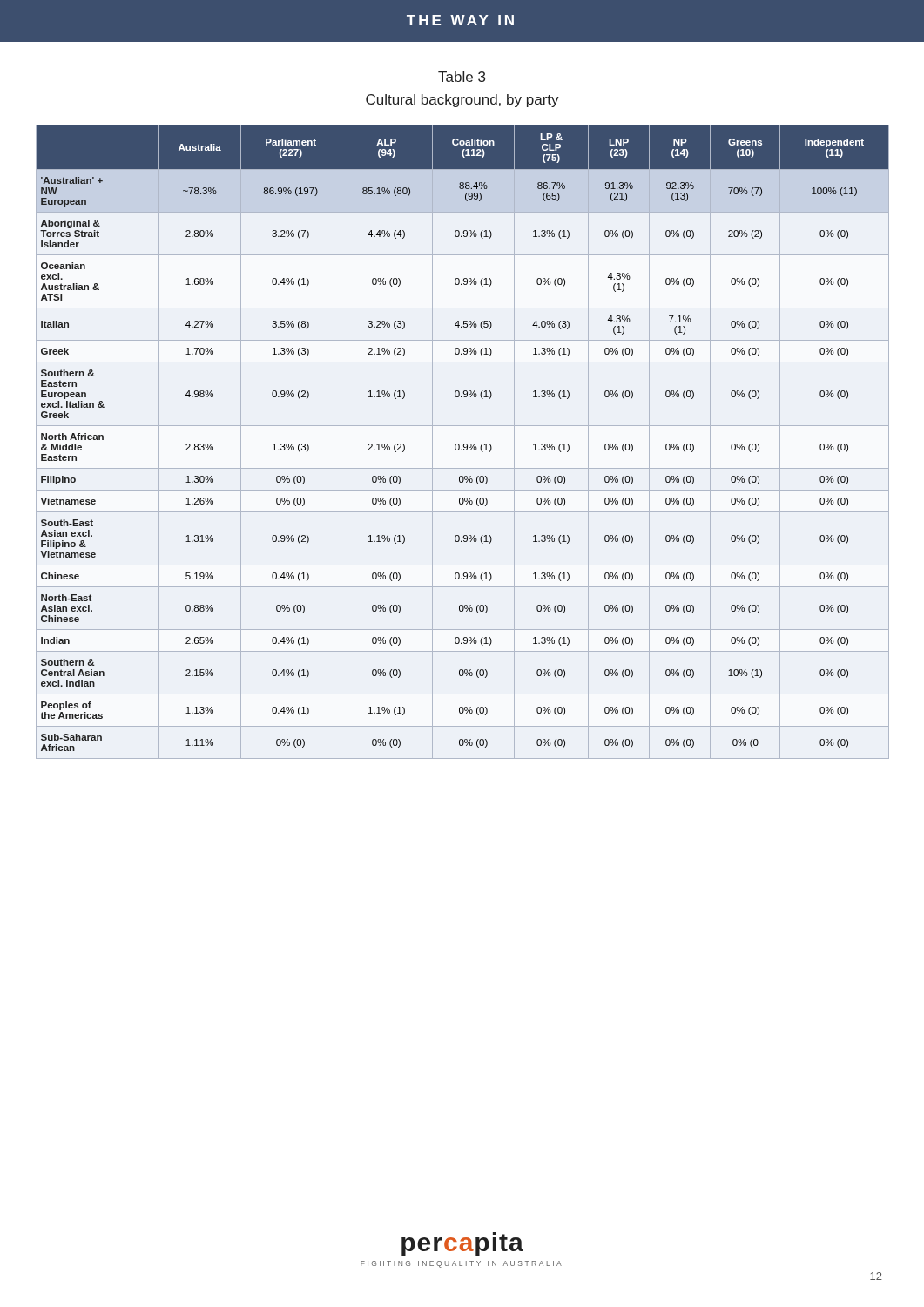Viewport: 924px width, 1307px height.
Task: Select the logo
Action: click(x=462, y=1248)
